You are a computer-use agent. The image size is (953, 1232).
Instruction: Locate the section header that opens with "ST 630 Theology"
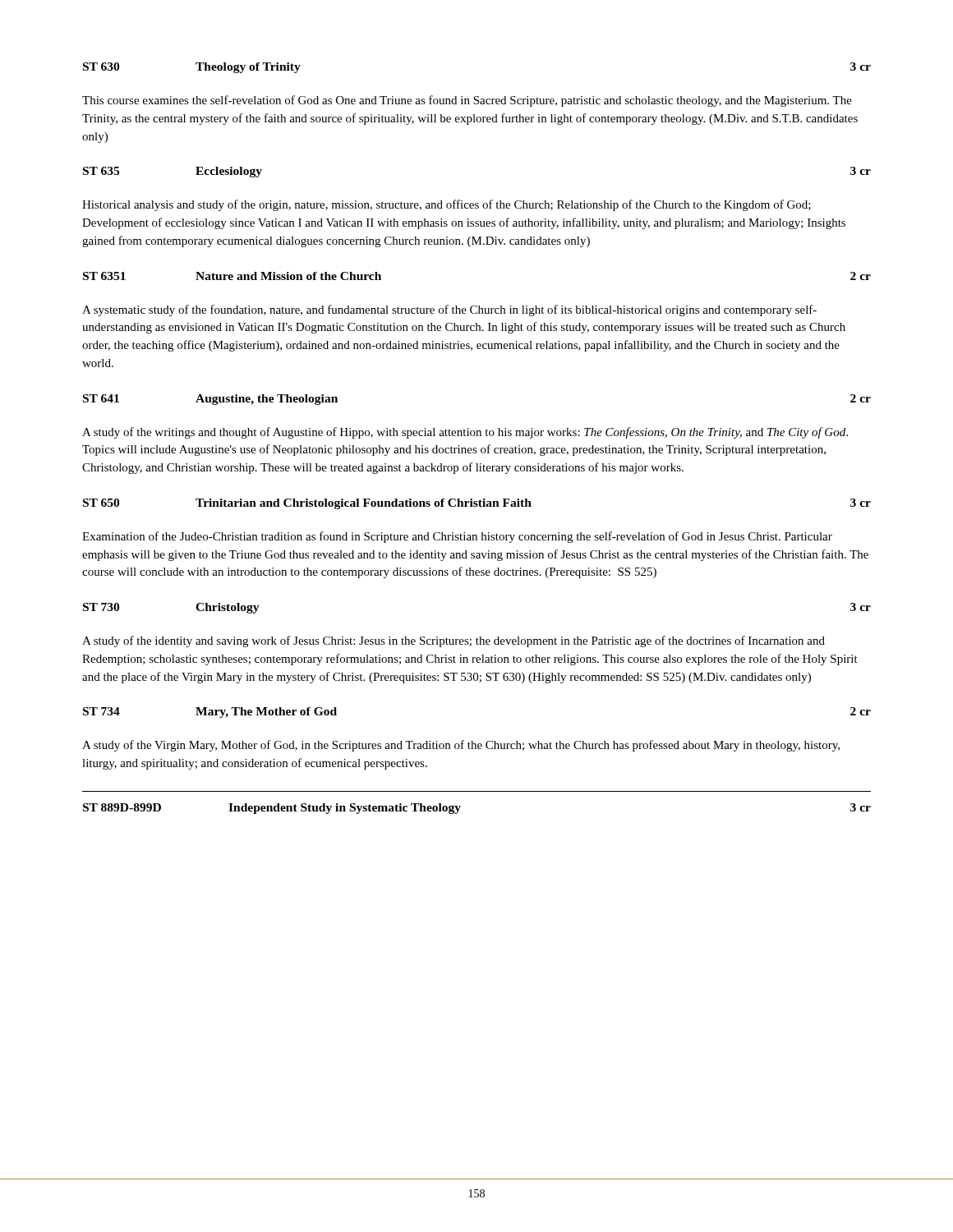pyautogui.click(x=103, y=68)
